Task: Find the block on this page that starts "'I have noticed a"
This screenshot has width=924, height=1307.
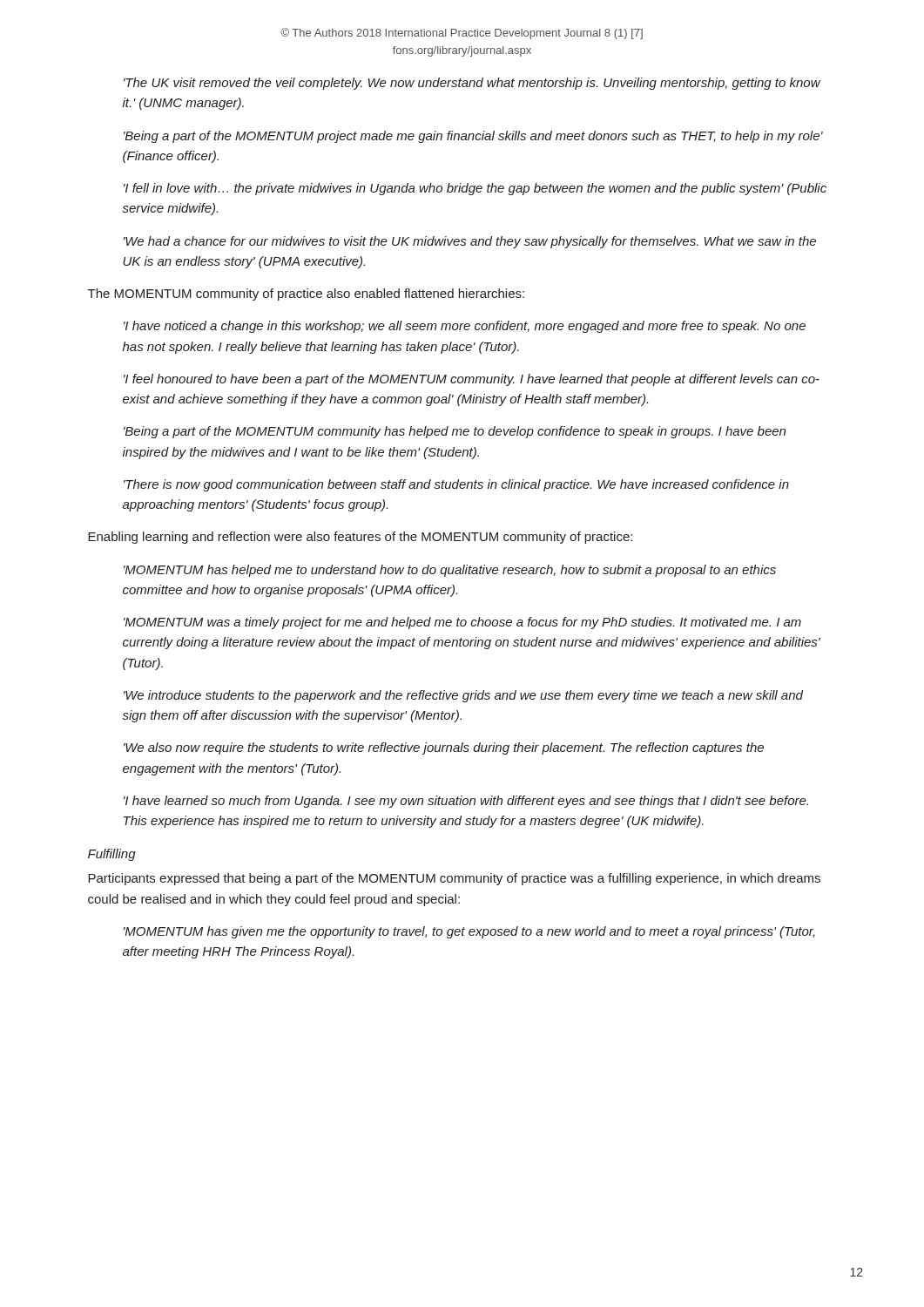Action: [464, 336]
